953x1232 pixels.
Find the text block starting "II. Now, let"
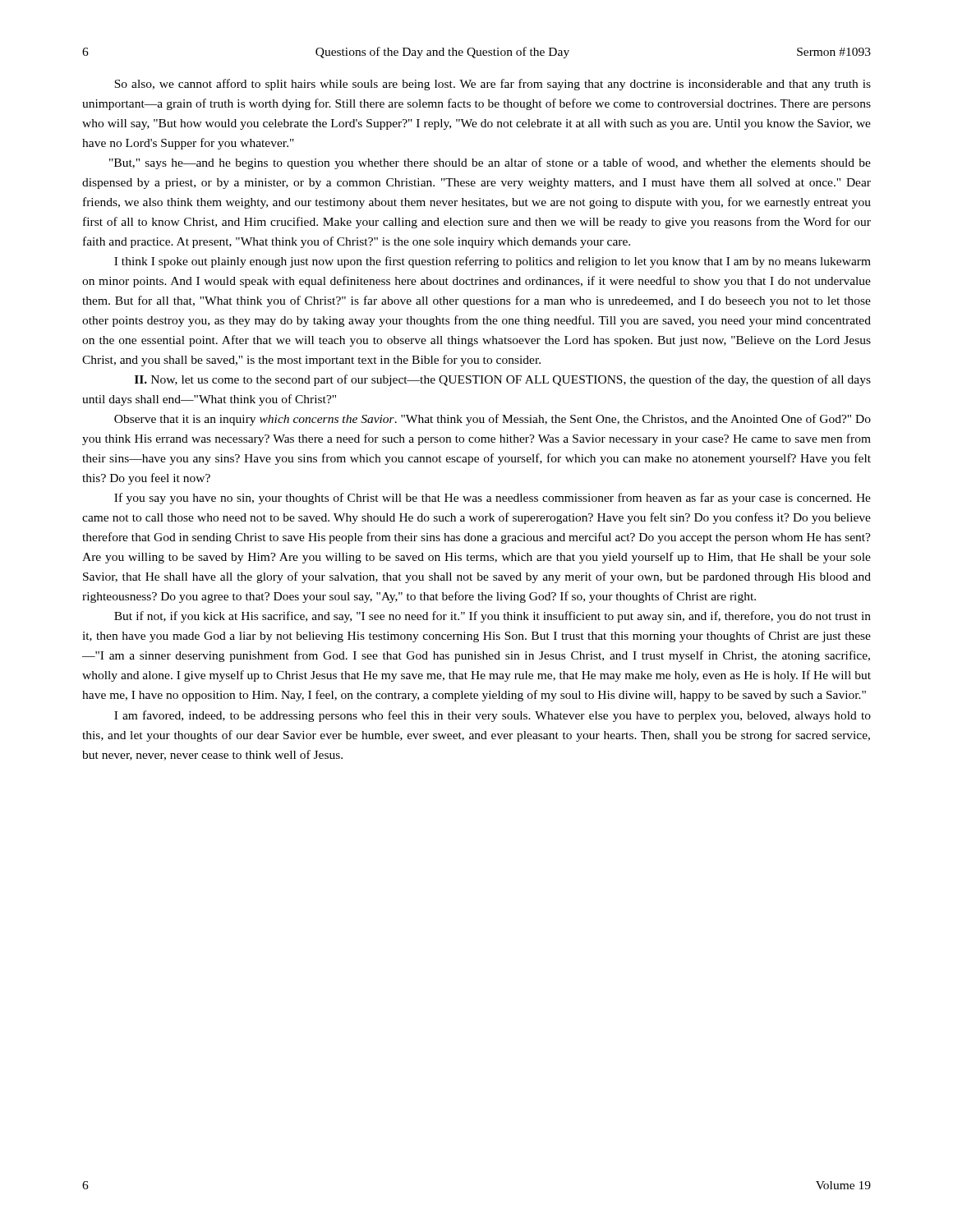(476, 390)
